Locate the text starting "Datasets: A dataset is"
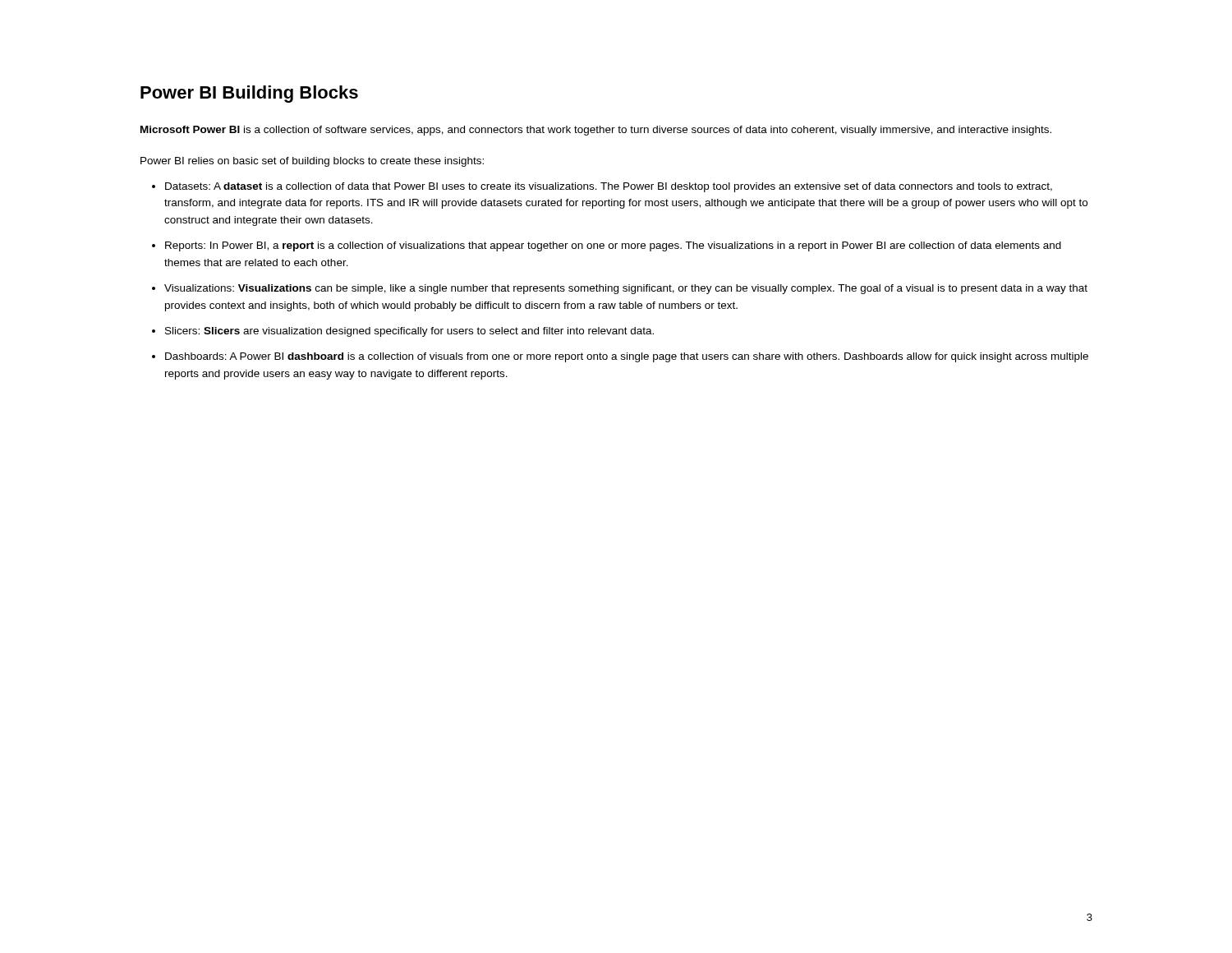 pos(626,203)
